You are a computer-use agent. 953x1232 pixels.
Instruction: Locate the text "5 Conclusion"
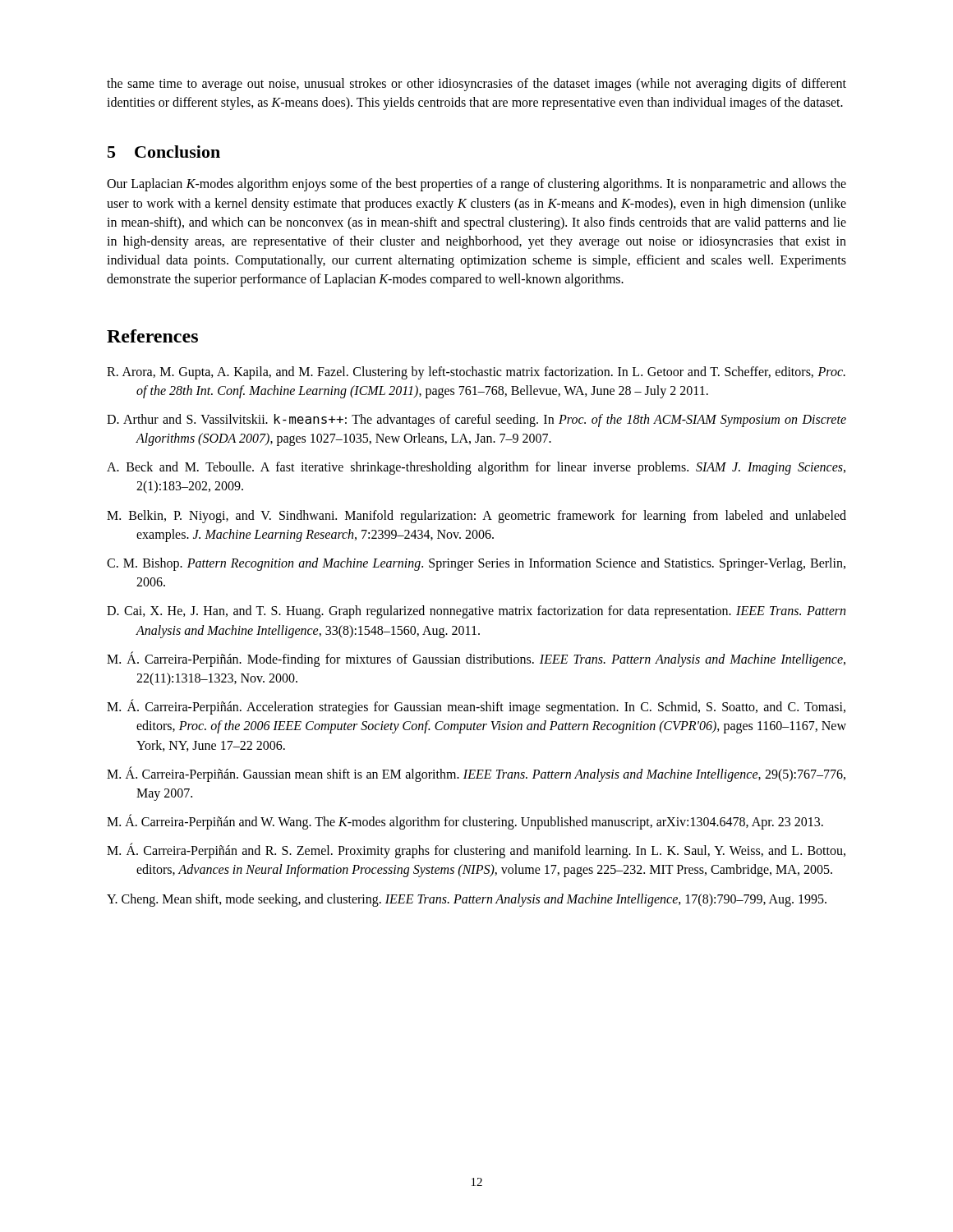coord(164,152)
